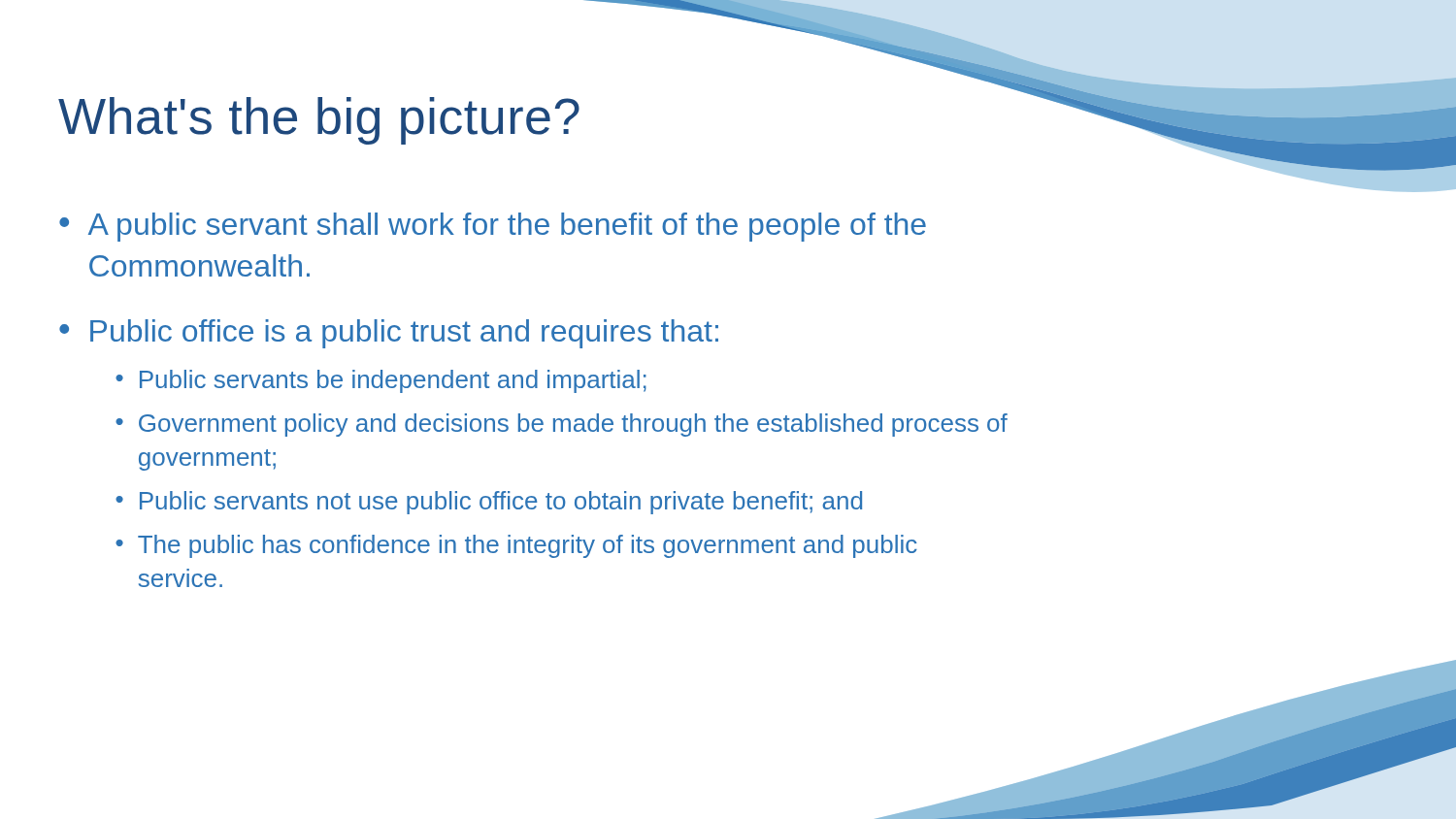Navigate to the text block starting "• The public"
This screenshot has width=1456, height=819.
[516, 562]
